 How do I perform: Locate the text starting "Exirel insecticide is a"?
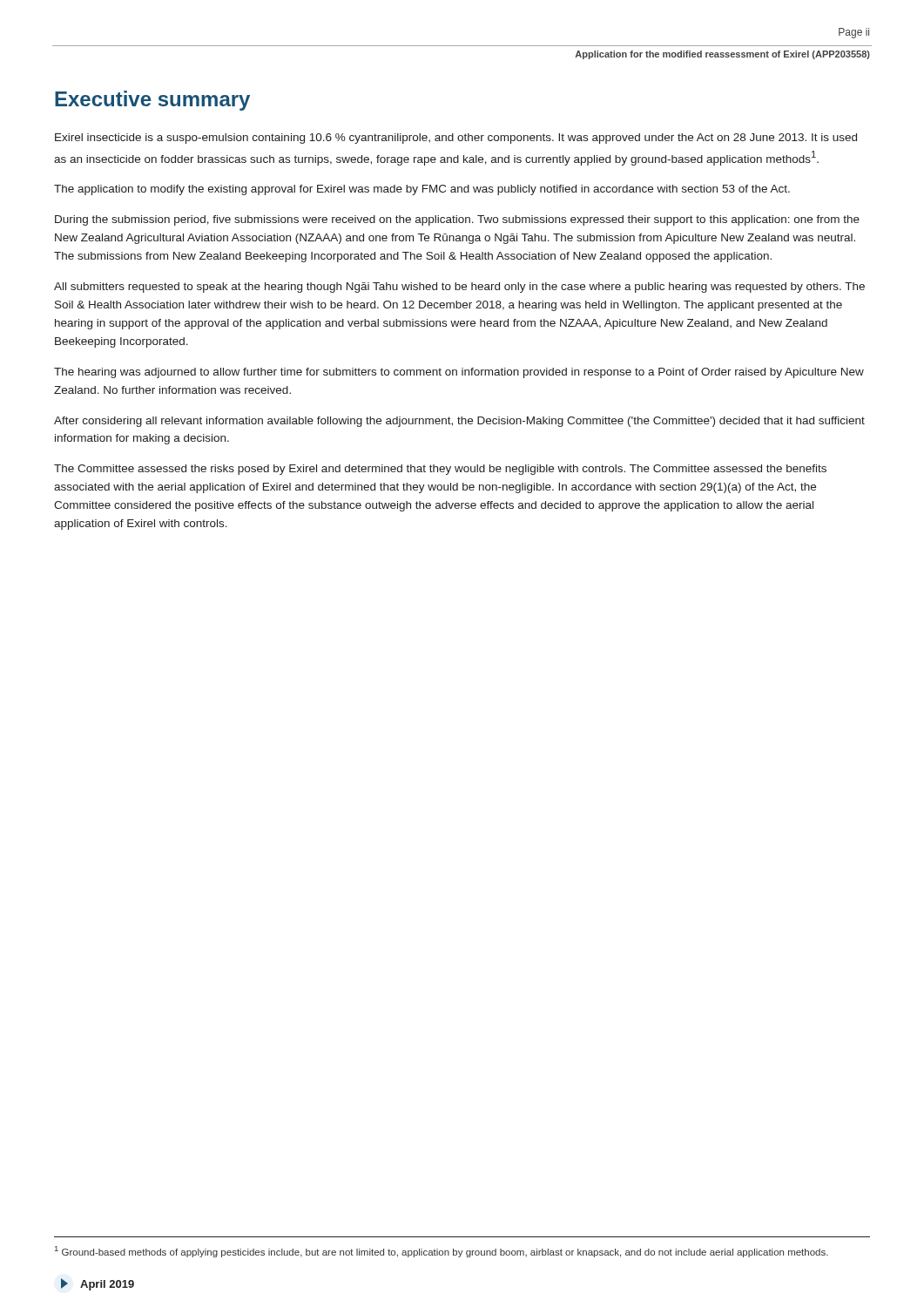(x=456, y=148)
